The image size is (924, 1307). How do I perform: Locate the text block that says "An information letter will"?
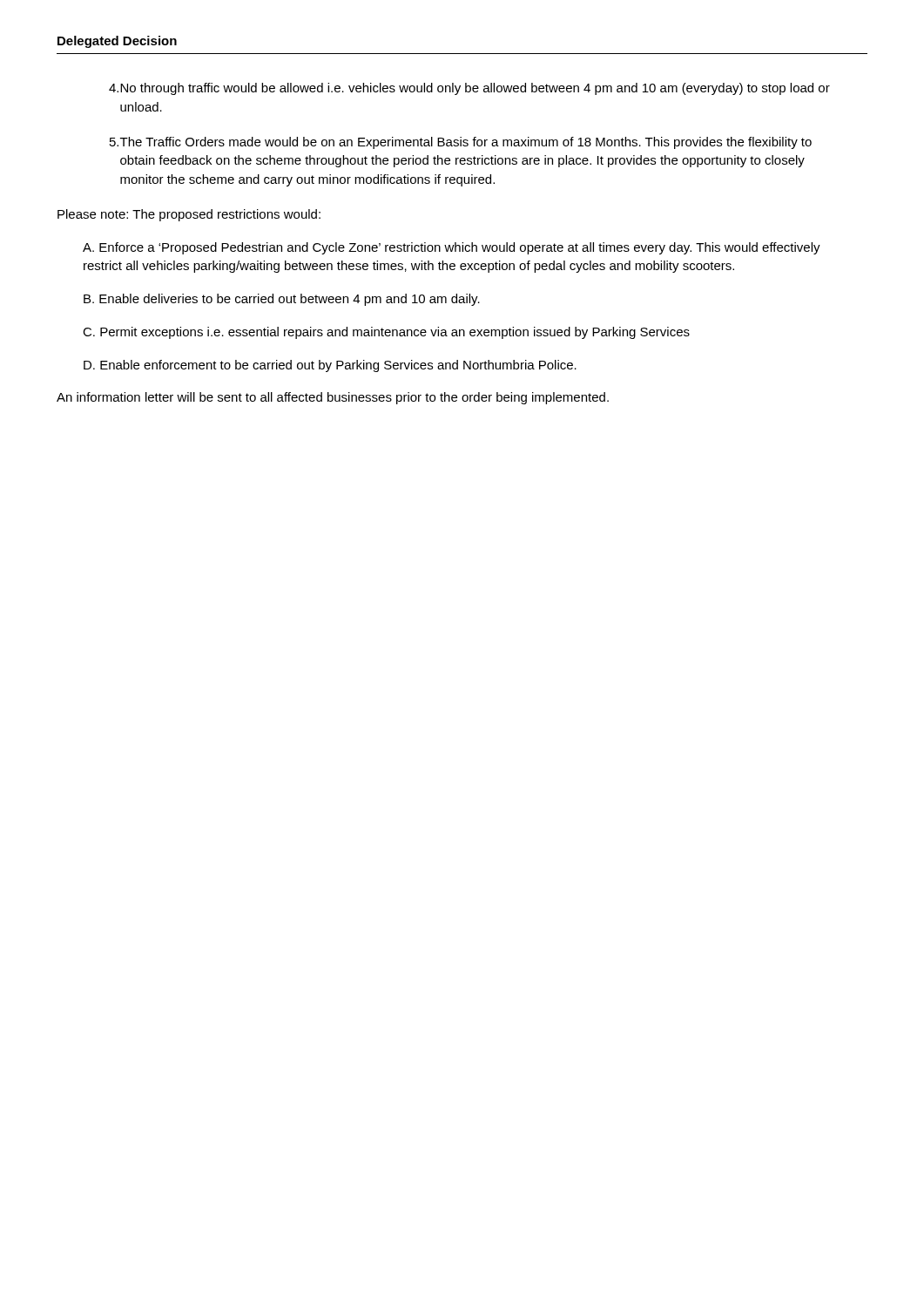pos(333,397)
